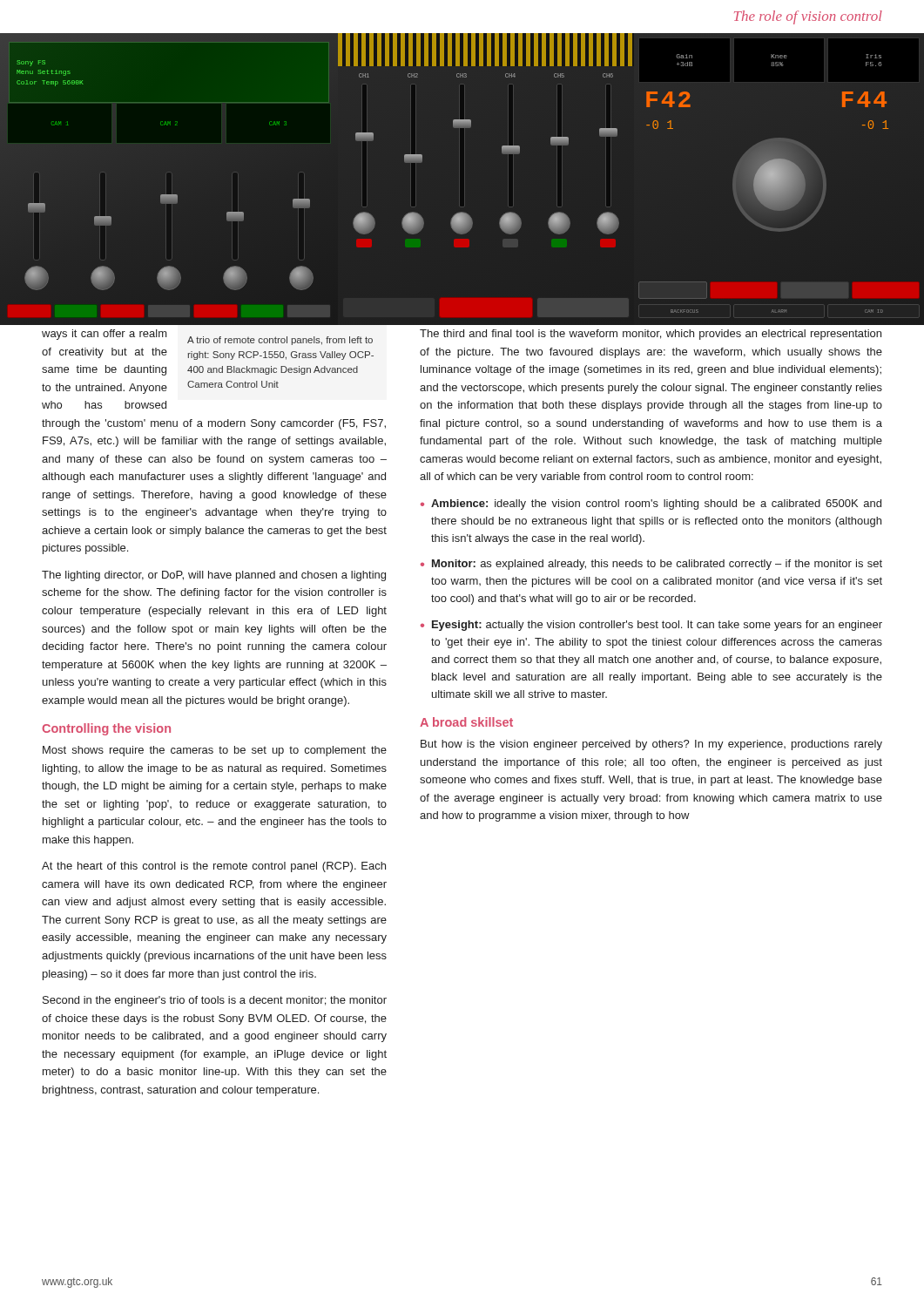This screenshot has height=1307, width=924.
Task: Locate the list item with the text "• Monitor: as explained already,"
Action: (x=651, y=582)
